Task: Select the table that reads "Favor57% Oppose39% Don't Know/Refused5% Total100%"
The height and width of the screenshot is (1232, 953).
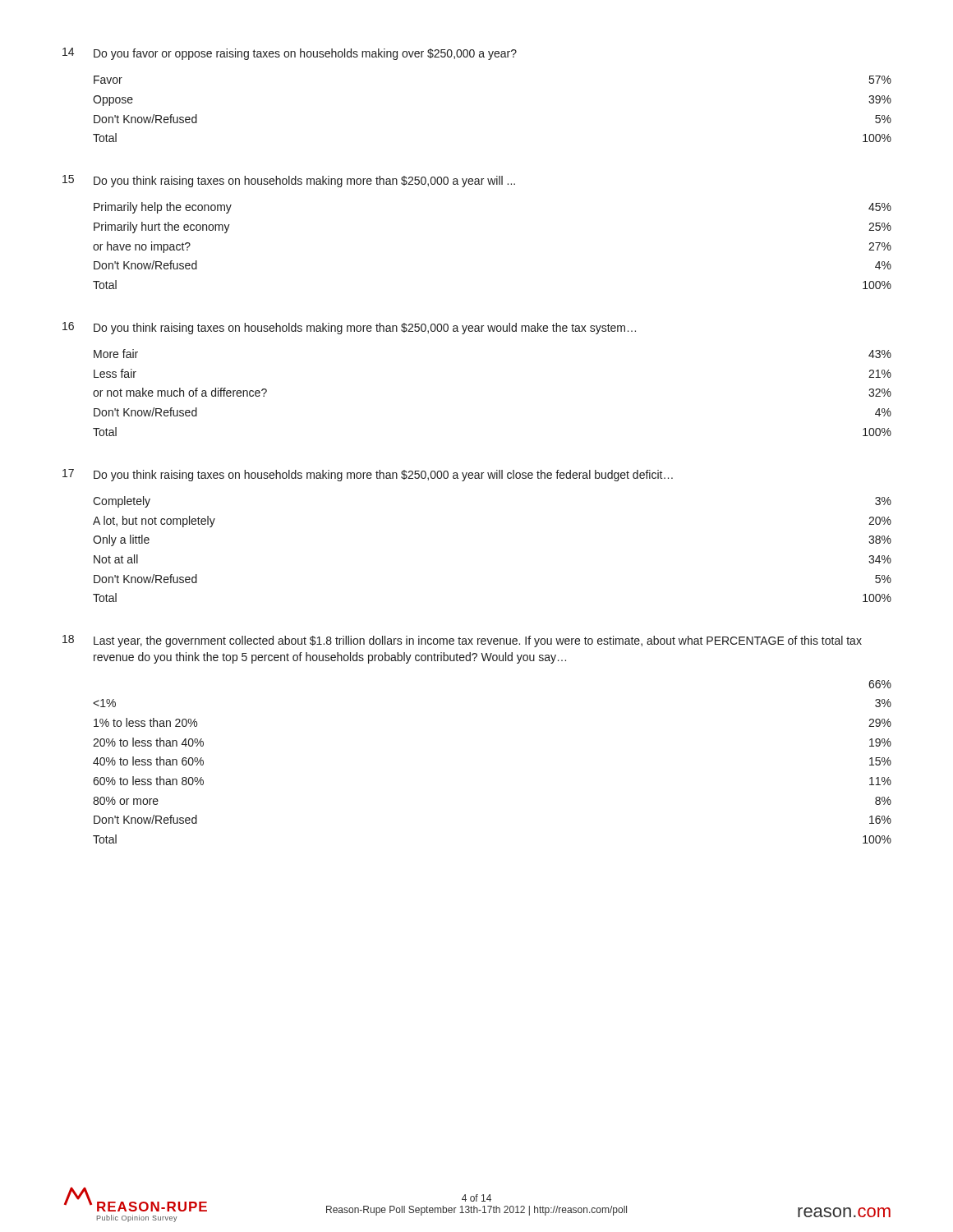Action: 492,110
